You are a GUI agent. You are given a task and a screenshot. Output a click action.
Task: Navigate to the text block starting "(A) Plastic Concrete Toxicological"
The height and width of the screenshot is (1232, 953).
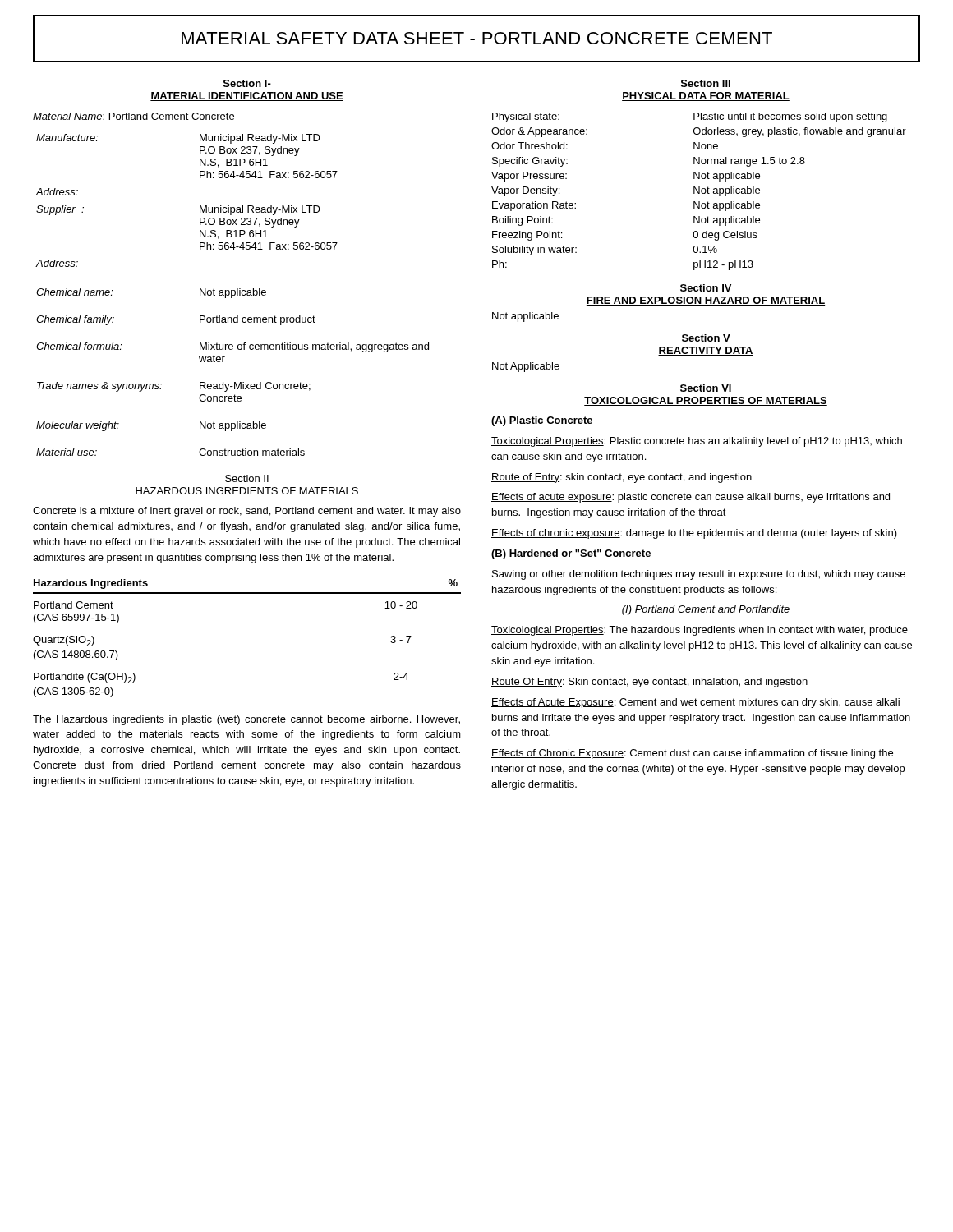pos(706,477)
